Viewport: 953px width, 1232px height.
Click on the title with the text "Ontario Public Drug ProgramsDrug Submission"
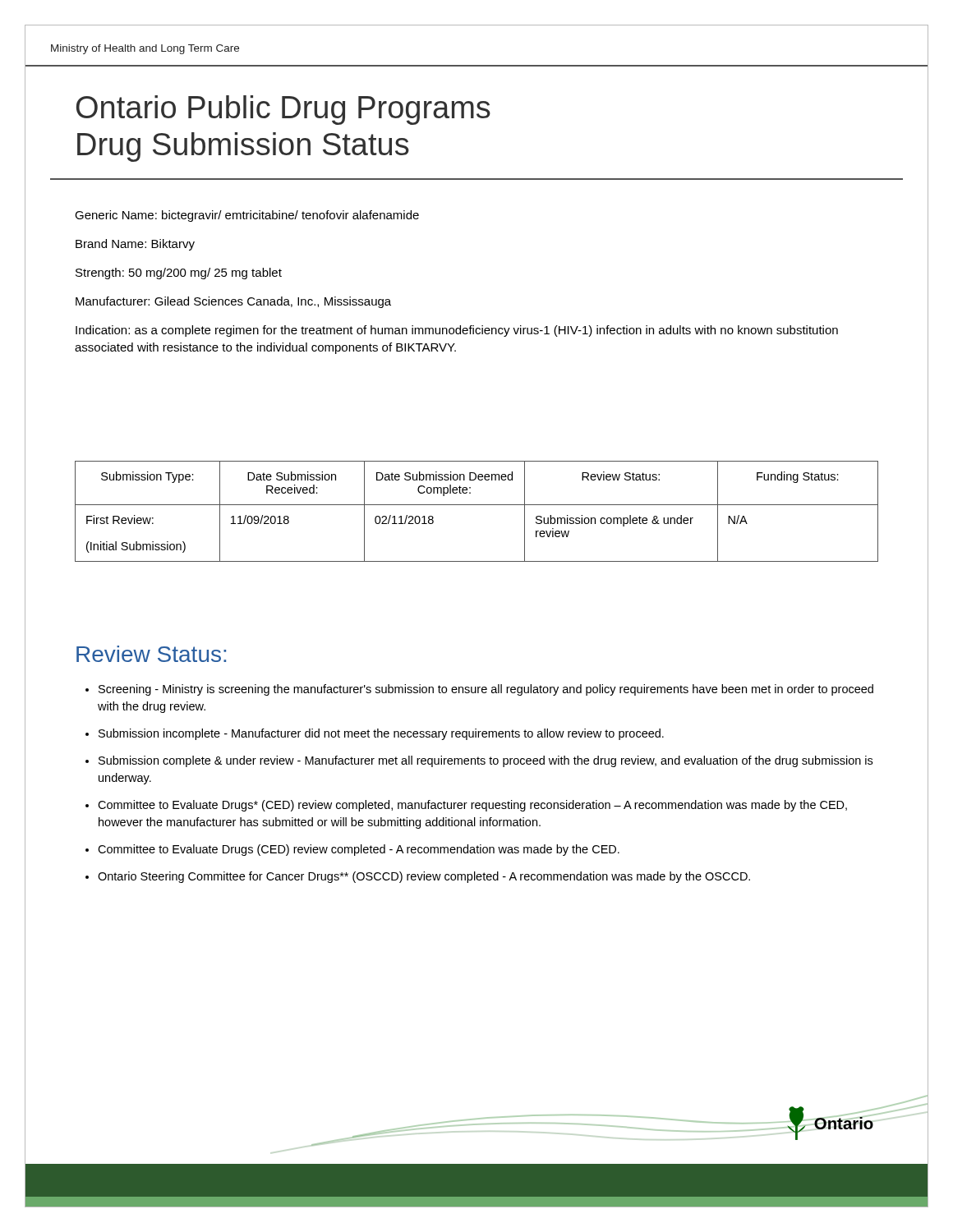[x=476, y=126]
